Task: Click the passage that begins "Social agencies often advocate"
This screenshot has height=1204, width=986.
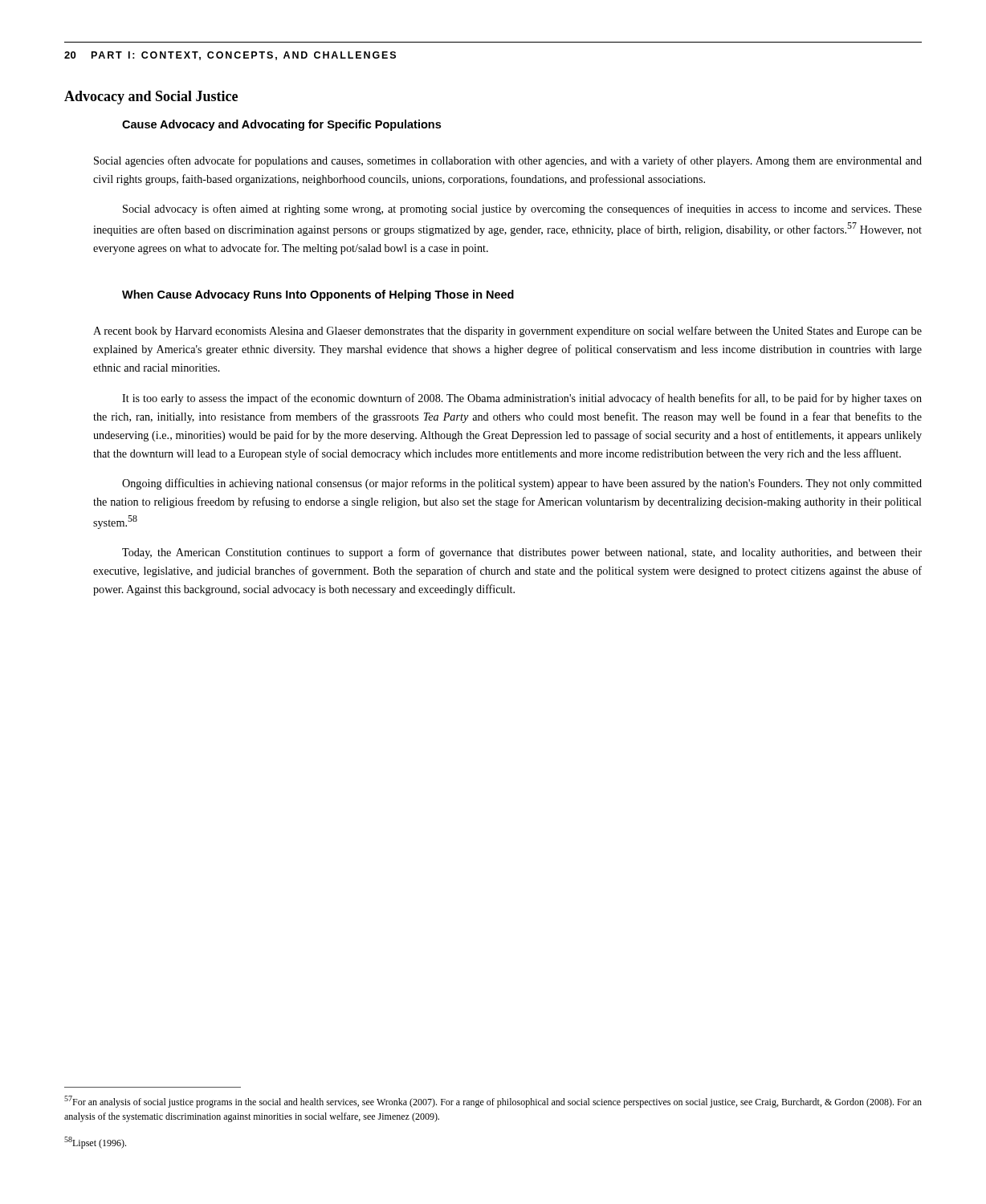Action: point(507,170)
